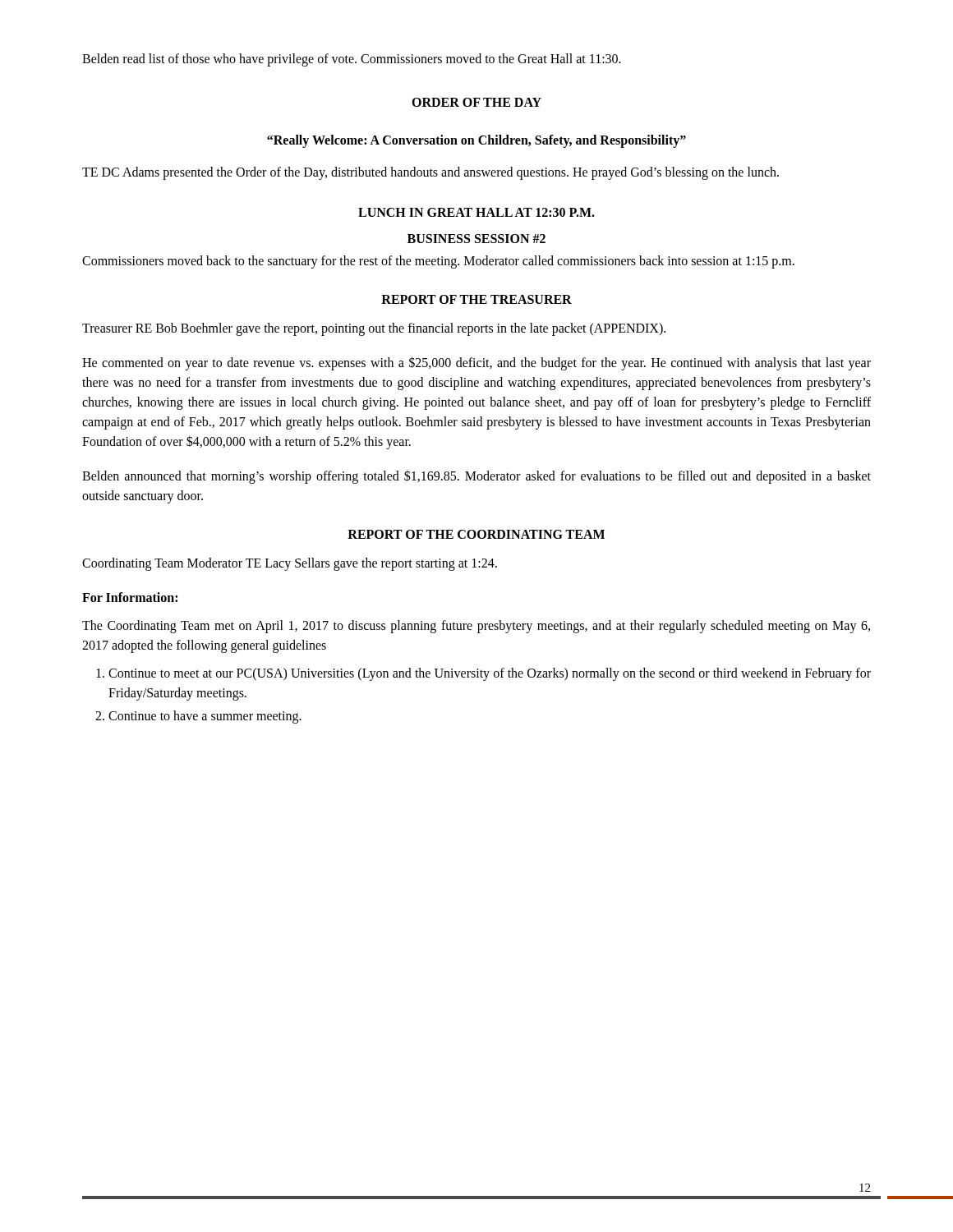The height and width of the screenshot is (1232, 953).
Task: Locate the text block starting "Coordinating Team Moderator"
Action: pyautogui.click(x=290, y=563)
